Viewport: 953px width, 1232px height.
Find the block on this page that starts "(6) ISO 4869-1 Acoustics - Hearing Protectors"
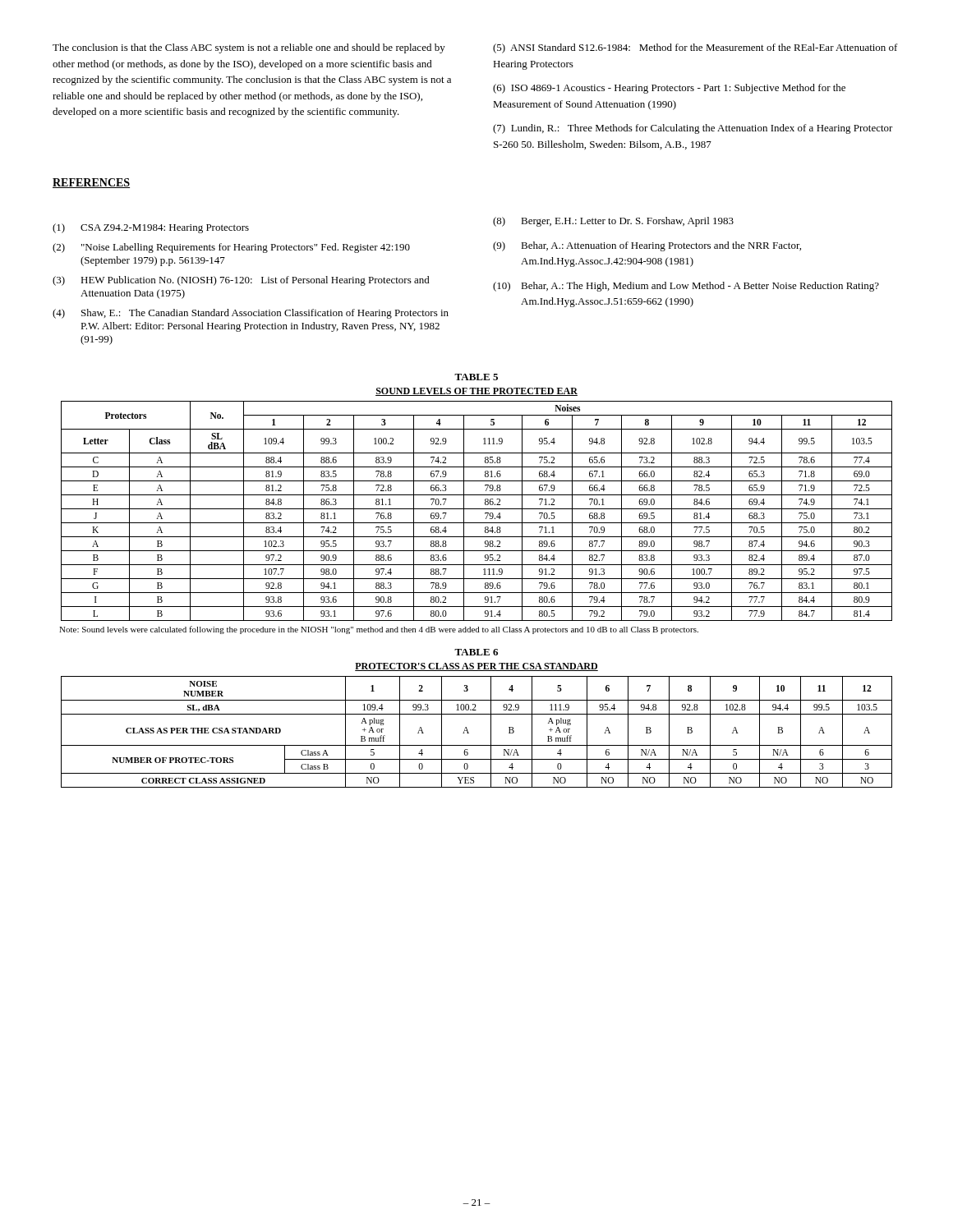click(669, 95)
